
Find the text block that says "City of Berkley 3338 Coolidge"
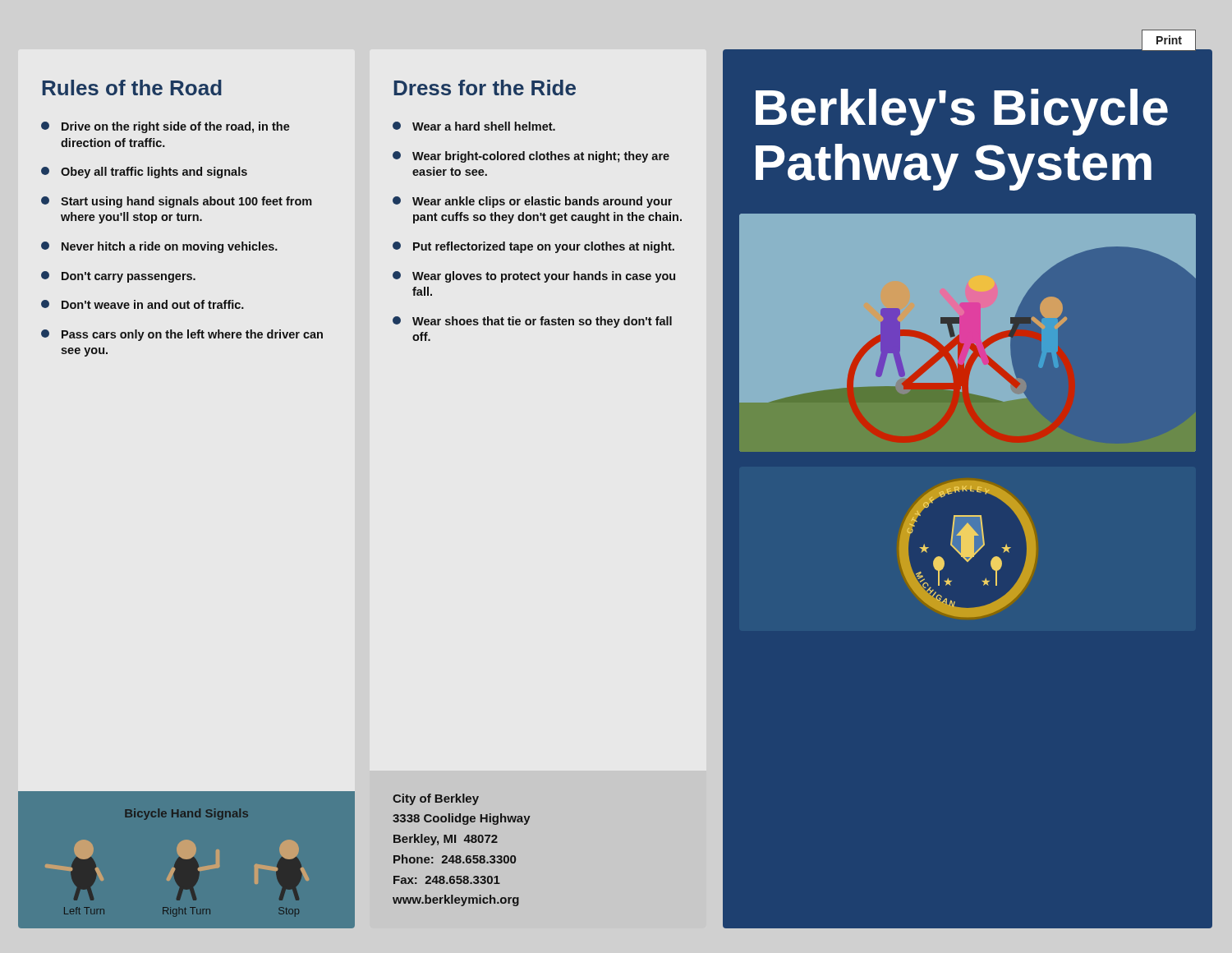[x=436, y=799]
